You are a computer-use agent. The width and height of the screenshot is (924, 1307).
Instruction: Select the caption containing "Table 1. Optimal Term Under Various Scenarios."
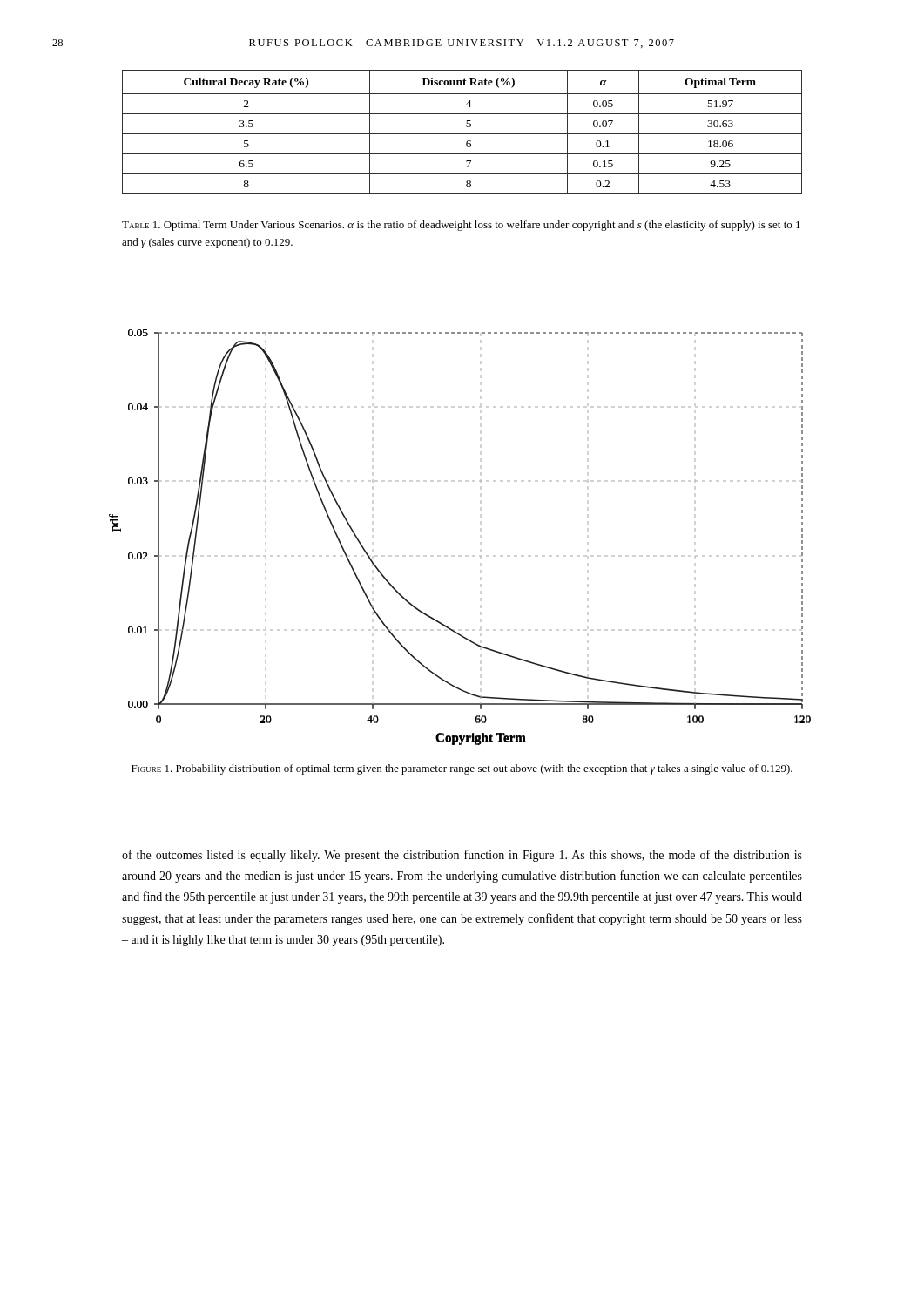pyautogui.click(x=461, y=233)
